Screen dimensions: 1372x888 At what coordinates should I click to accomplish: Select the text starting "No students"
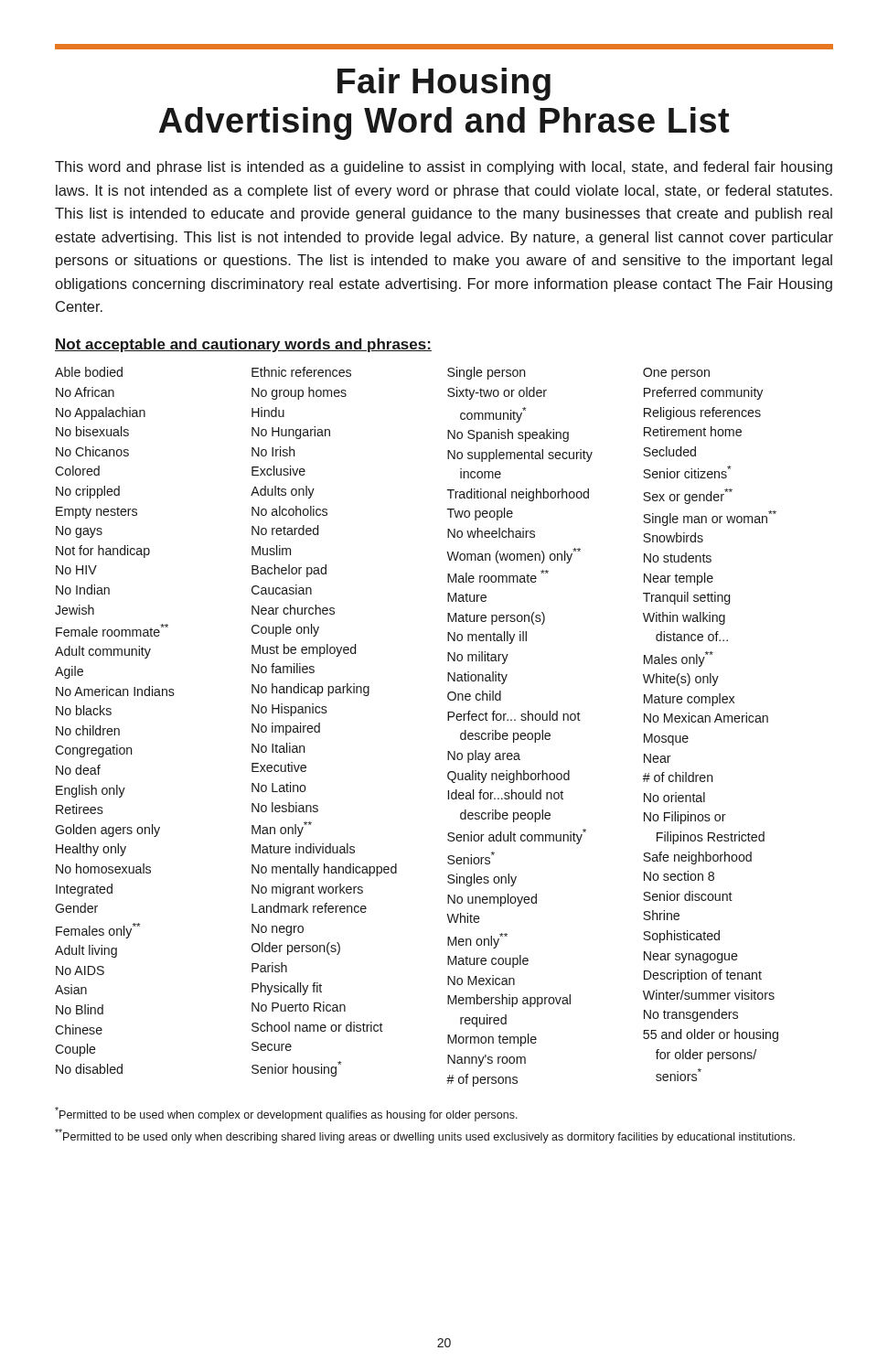677,558
